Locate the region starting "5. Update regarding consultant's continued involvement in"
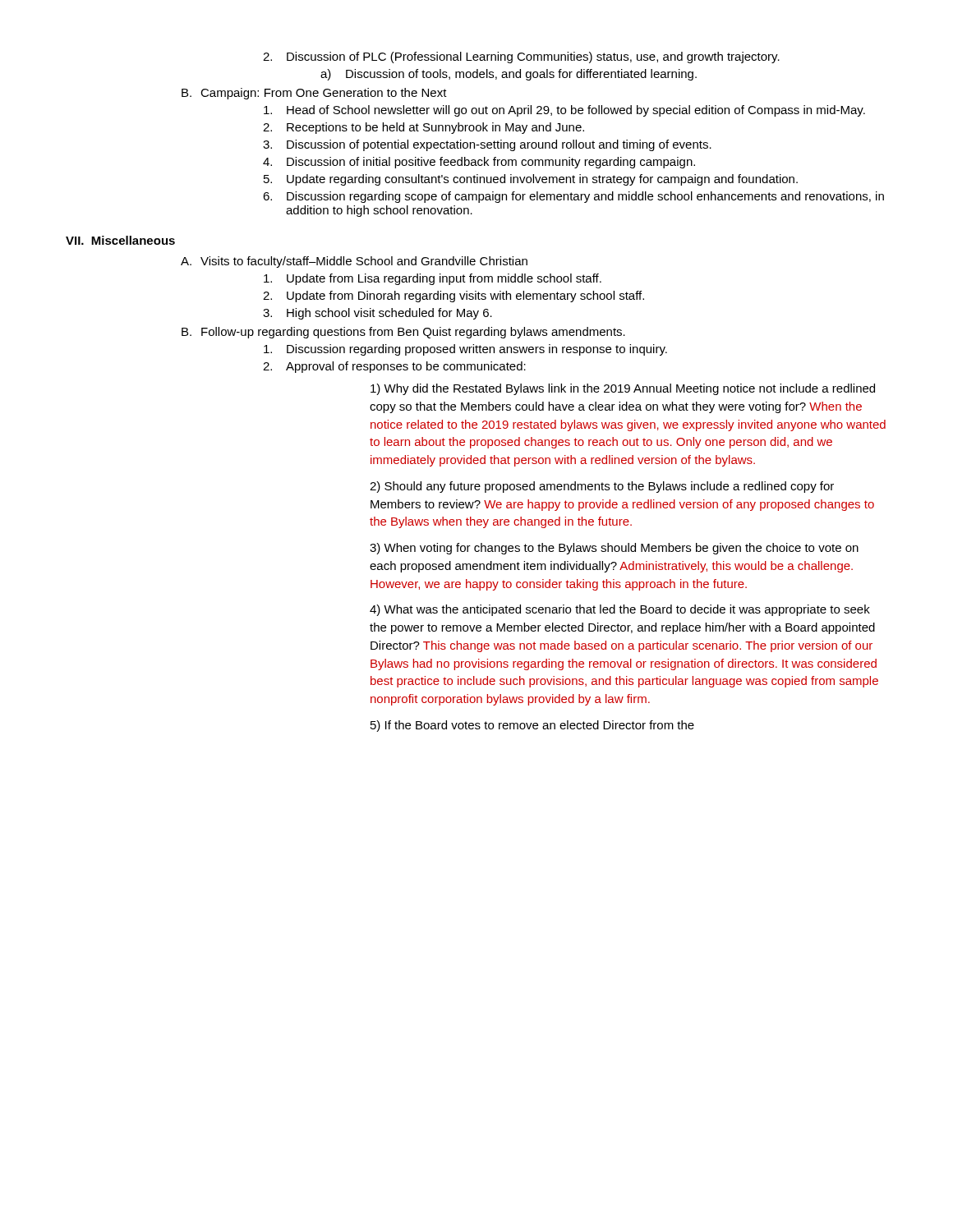 point(531,179)
